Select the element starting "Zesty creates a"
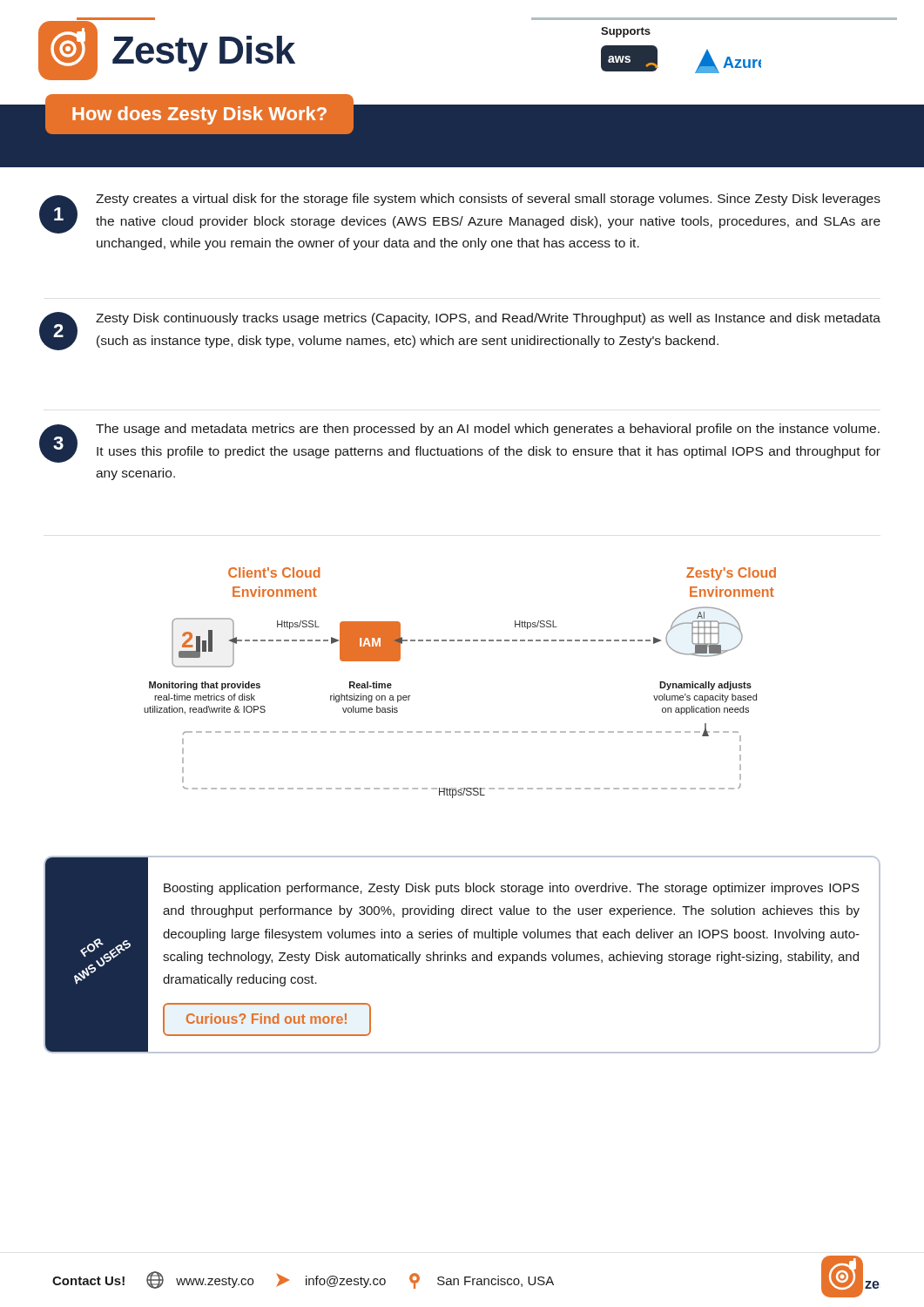 488,220
